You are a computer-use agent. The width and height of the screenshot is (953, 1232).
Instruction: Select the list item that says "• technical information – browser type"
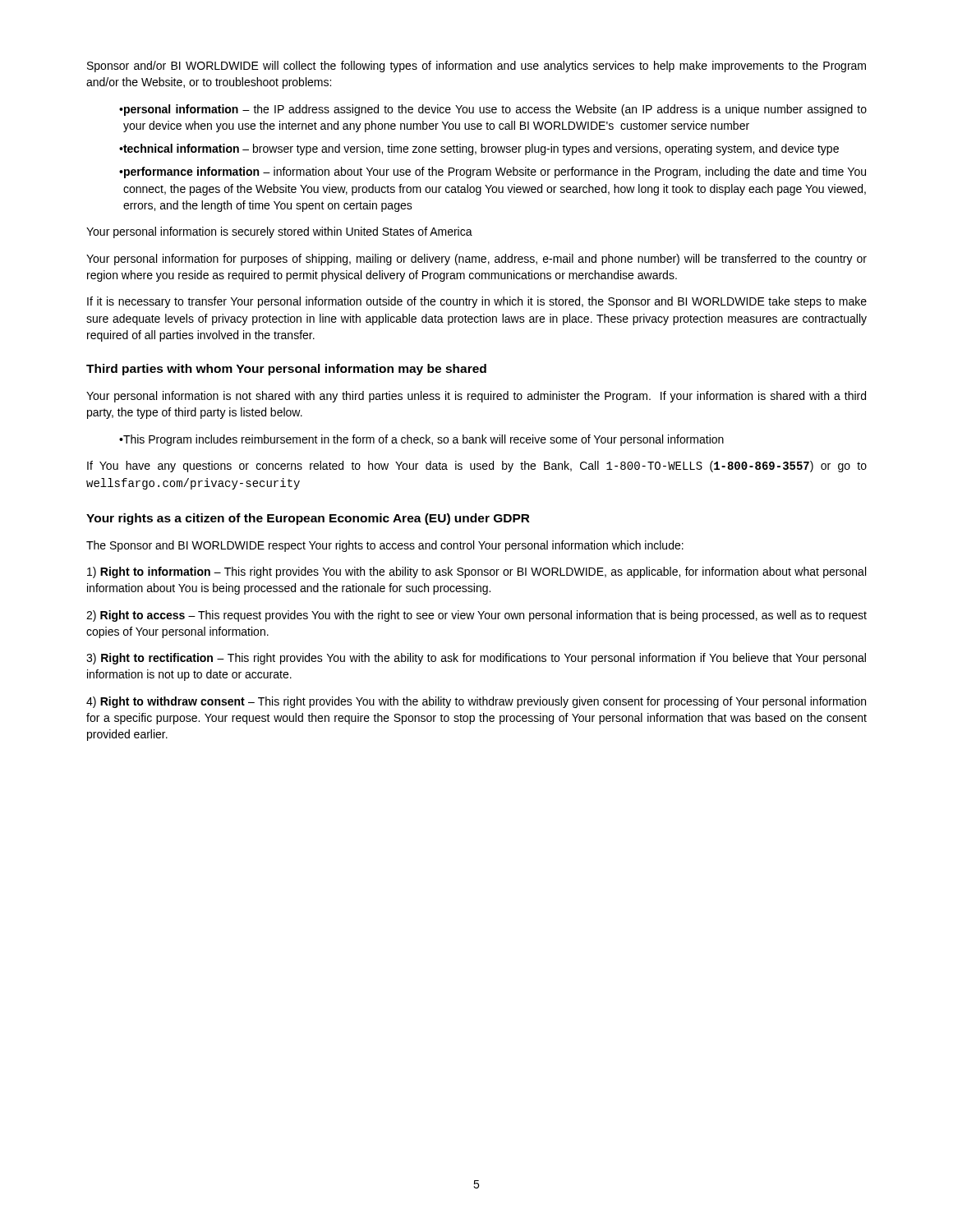click(x=476, y=149)
